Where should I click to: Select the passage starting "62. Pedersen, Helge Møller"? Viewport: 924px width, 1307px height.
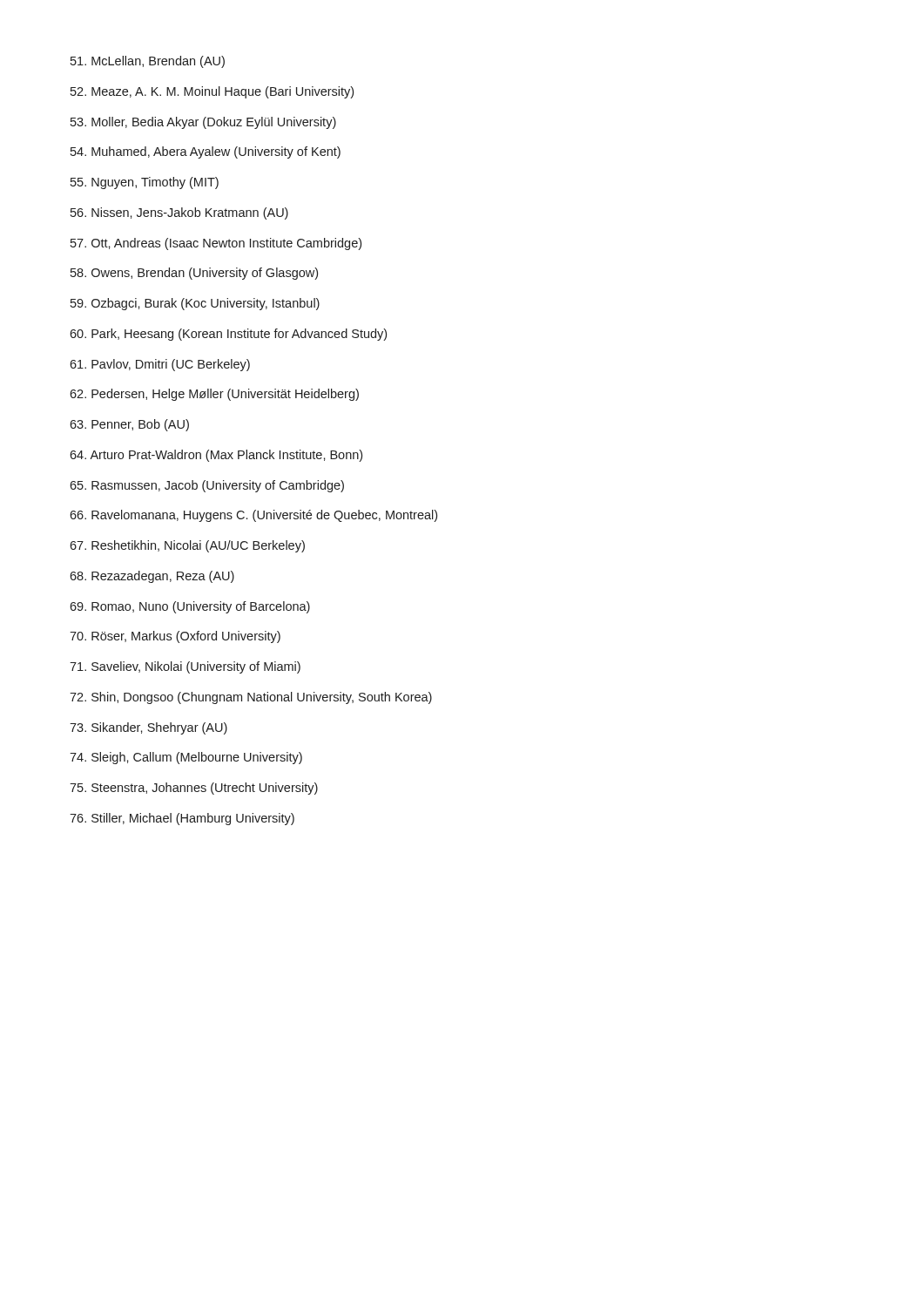coord(215,394)
